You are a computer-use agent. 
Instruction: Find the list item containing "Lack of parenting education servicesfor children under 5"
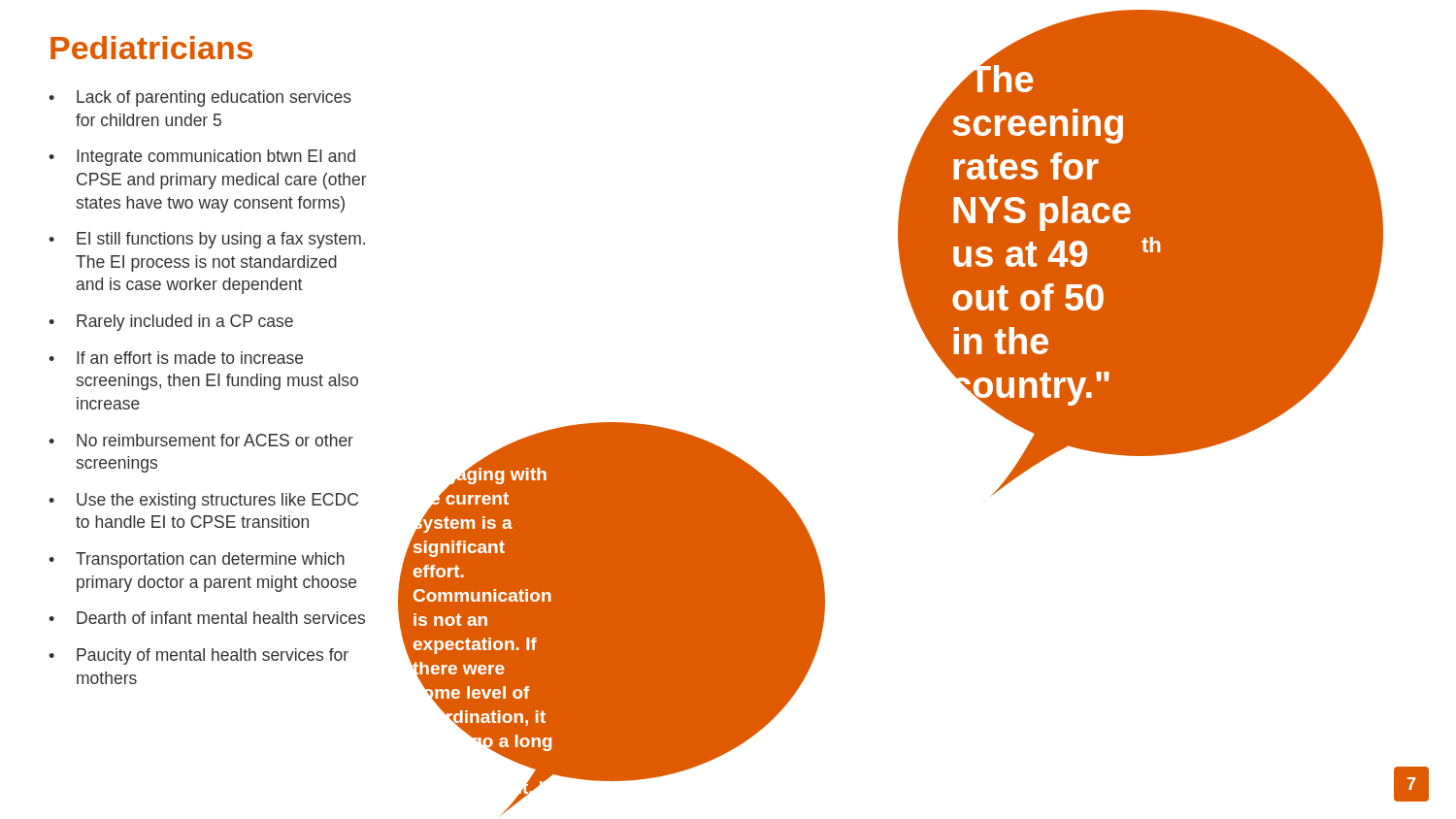214,108
